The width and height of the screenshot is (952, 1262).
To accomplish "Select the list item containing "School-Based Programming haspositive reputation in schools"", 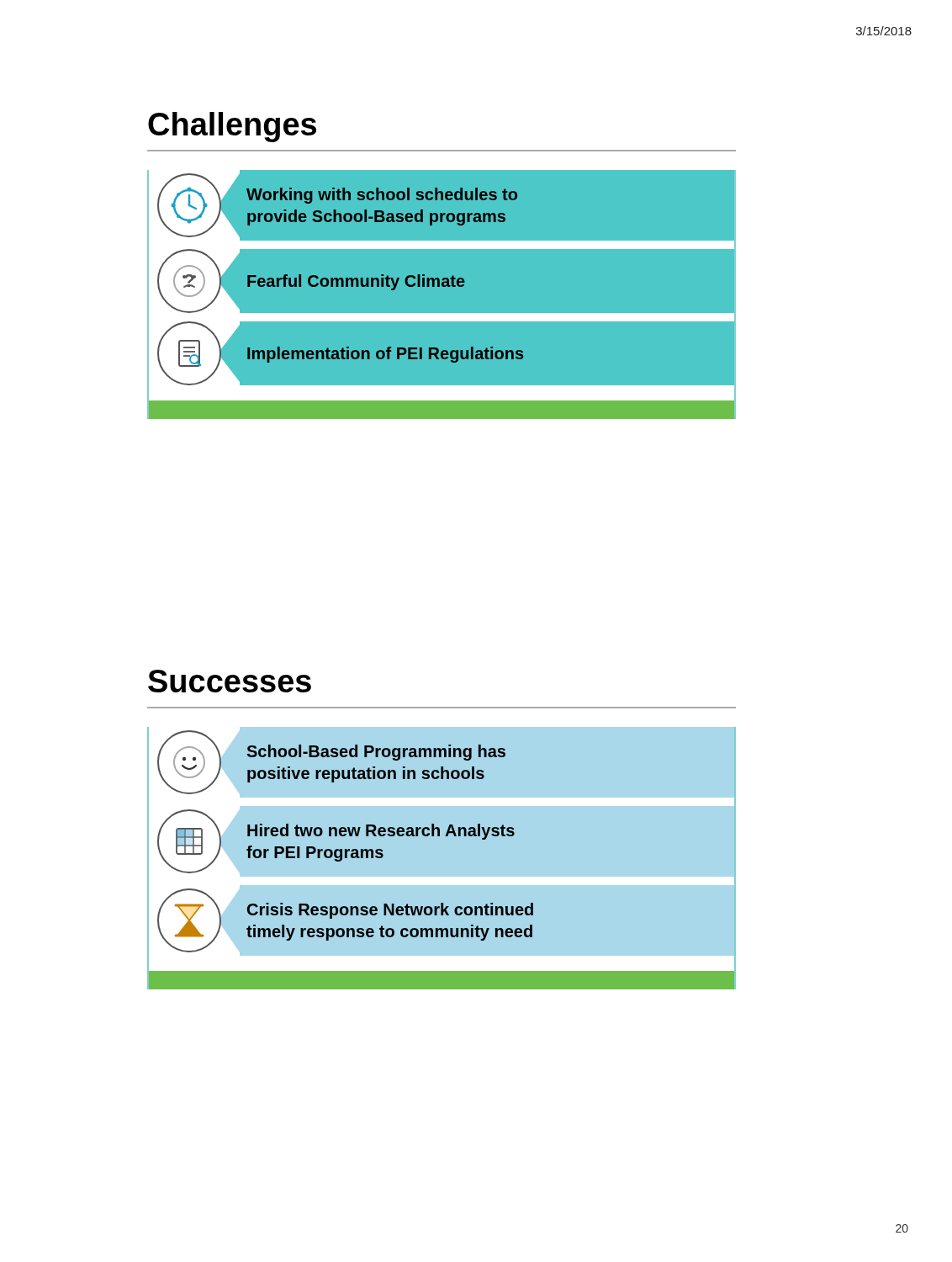I will (446, 762).
